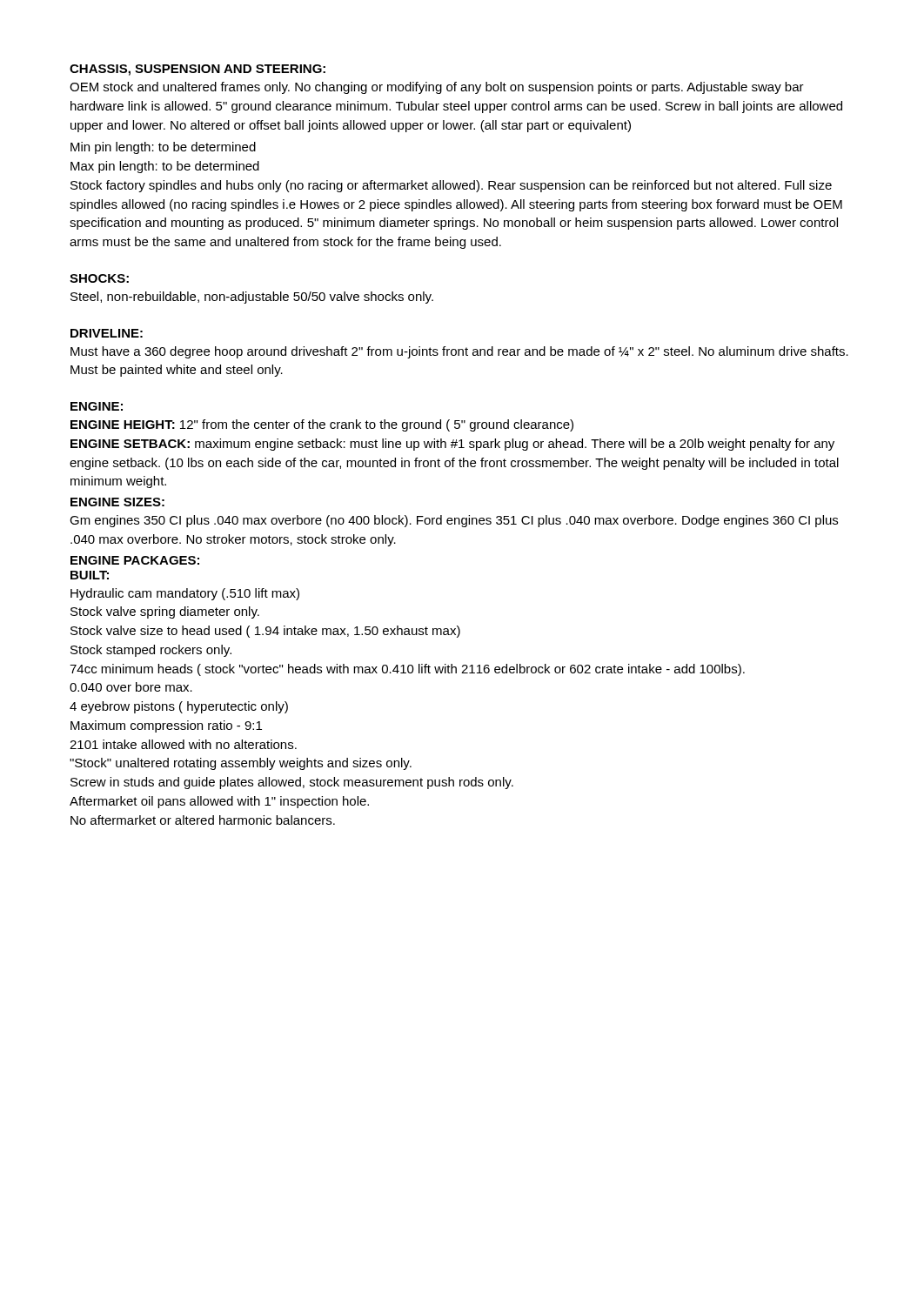Find the list item that says "Min pin length: to be determined"
This screenshot has height=1305, width=924.
point(163,147)
